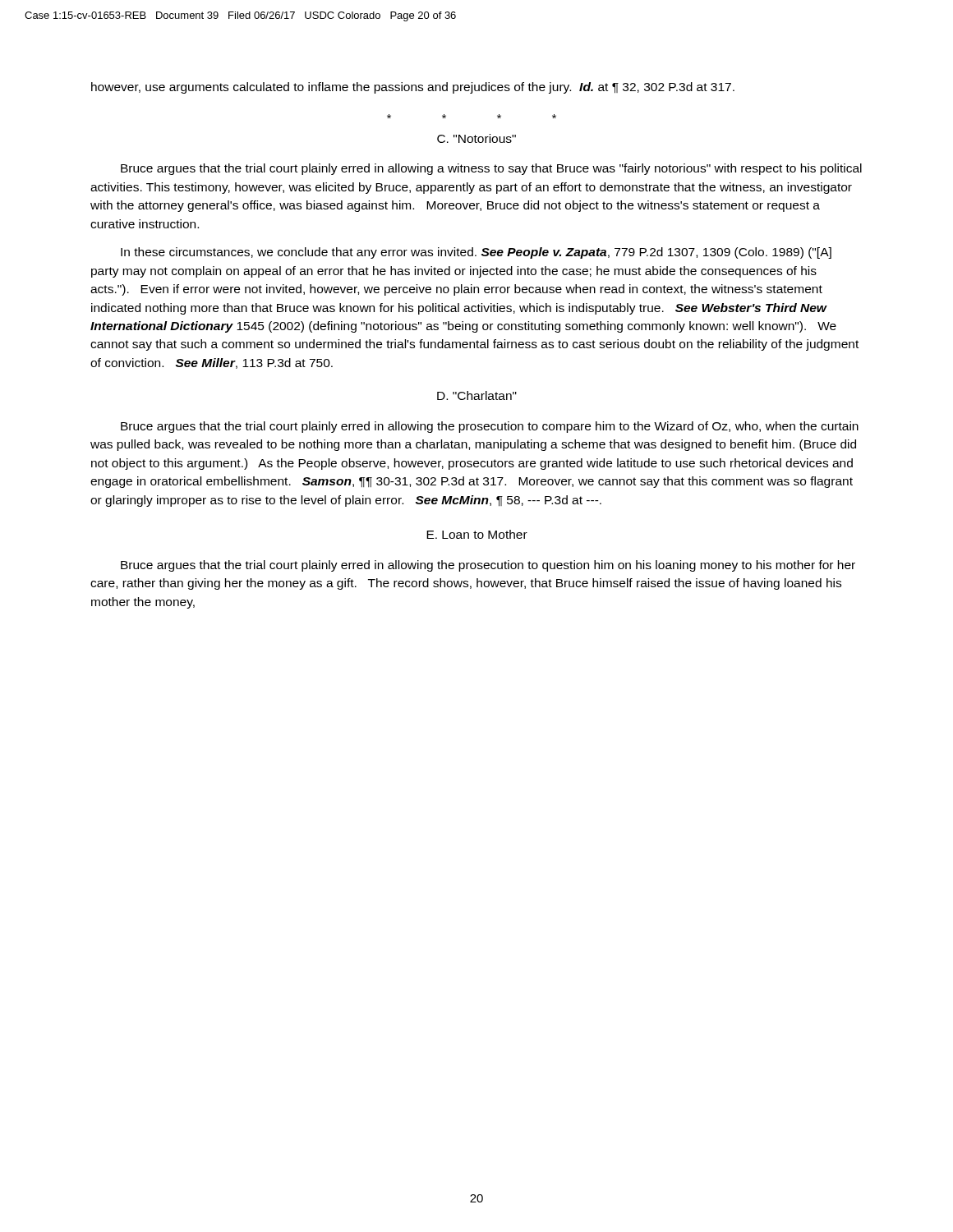Screen dimensions: 1232x953
Task: Locate the region starting "however, use arguments calculated to inflame the passions"
Action: coord(413,87)
